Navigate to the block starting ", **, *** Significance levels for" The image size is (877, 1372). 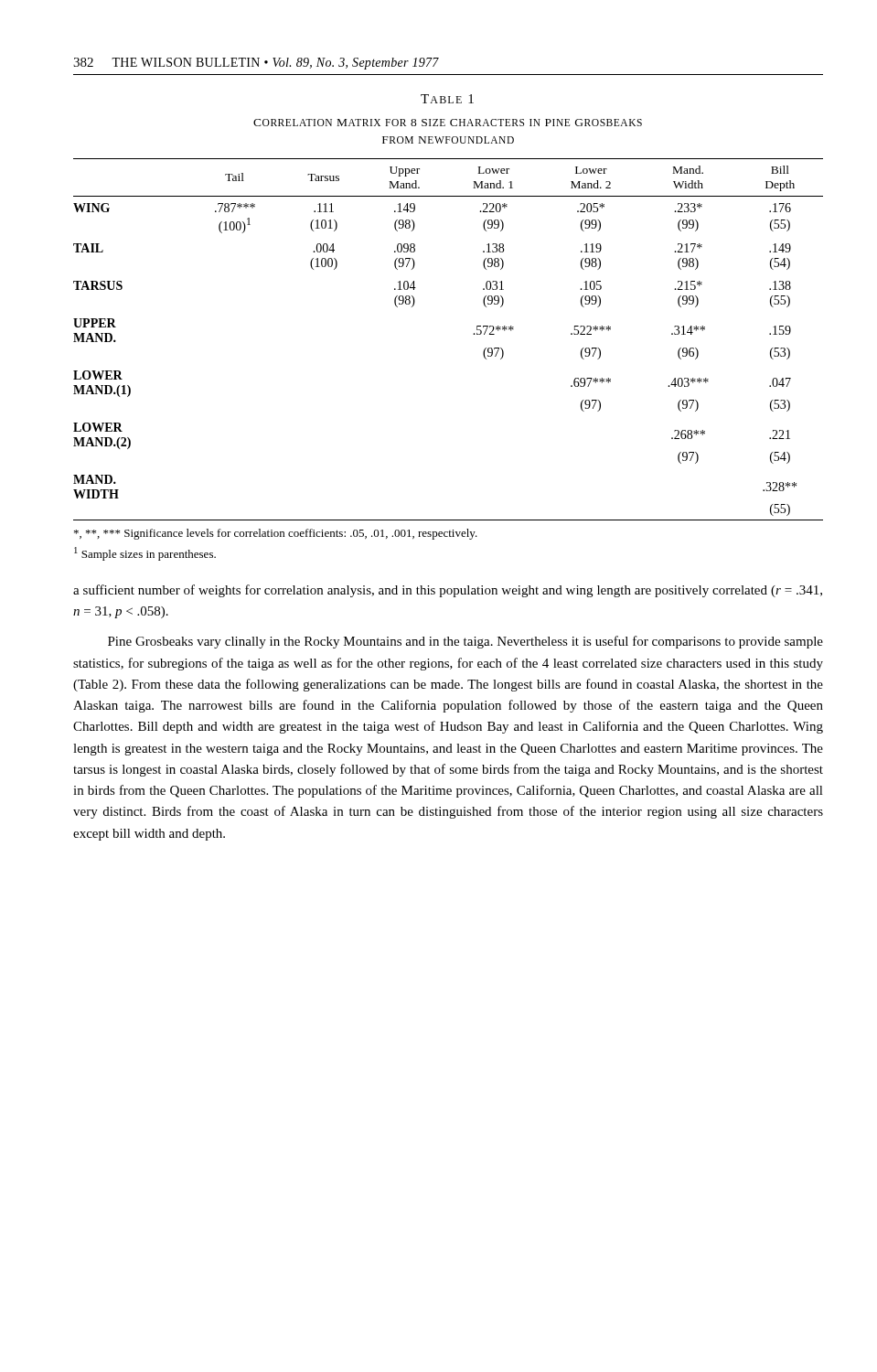(x=275, y=544)
